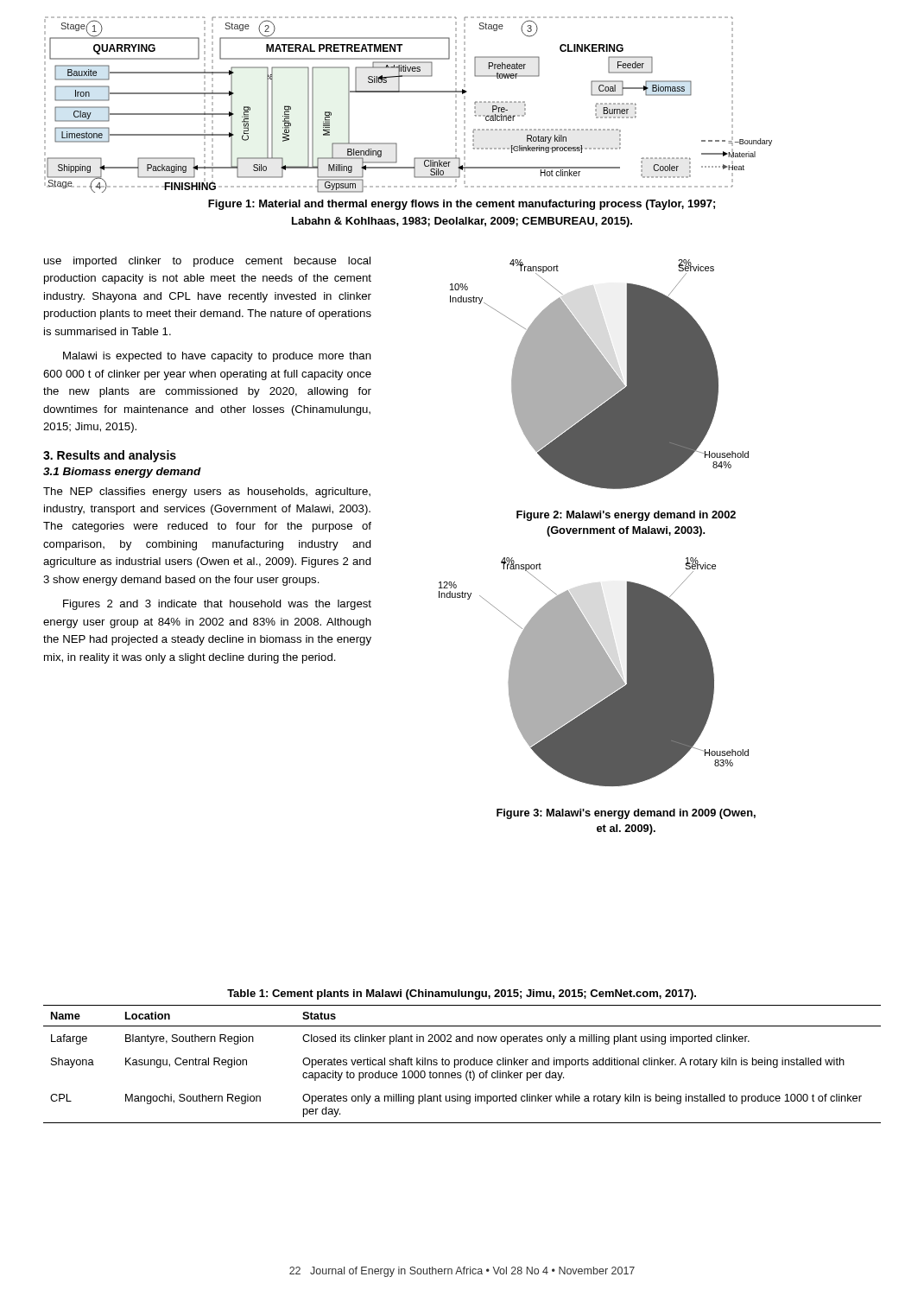The image size is (924, 1296).
Task: Find the caption on this page that starts "Figure 1: Material and thermal energy flows in"
Action: (x=462, y=212)
